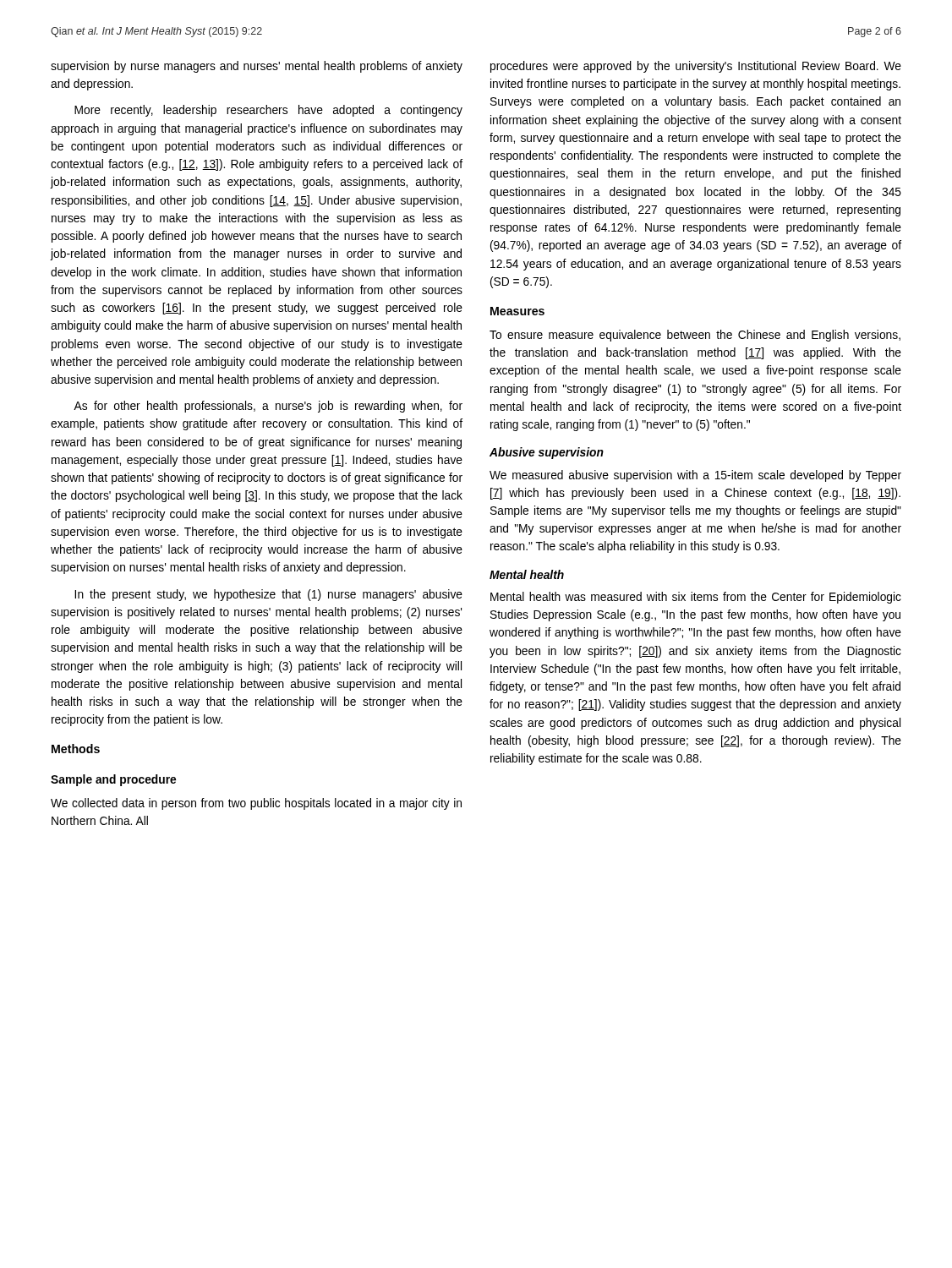Click on the text block with the text "procedures were approved"
Image resolution: width=952 pixels, height=1268 pixels.
tap(695, 174)
